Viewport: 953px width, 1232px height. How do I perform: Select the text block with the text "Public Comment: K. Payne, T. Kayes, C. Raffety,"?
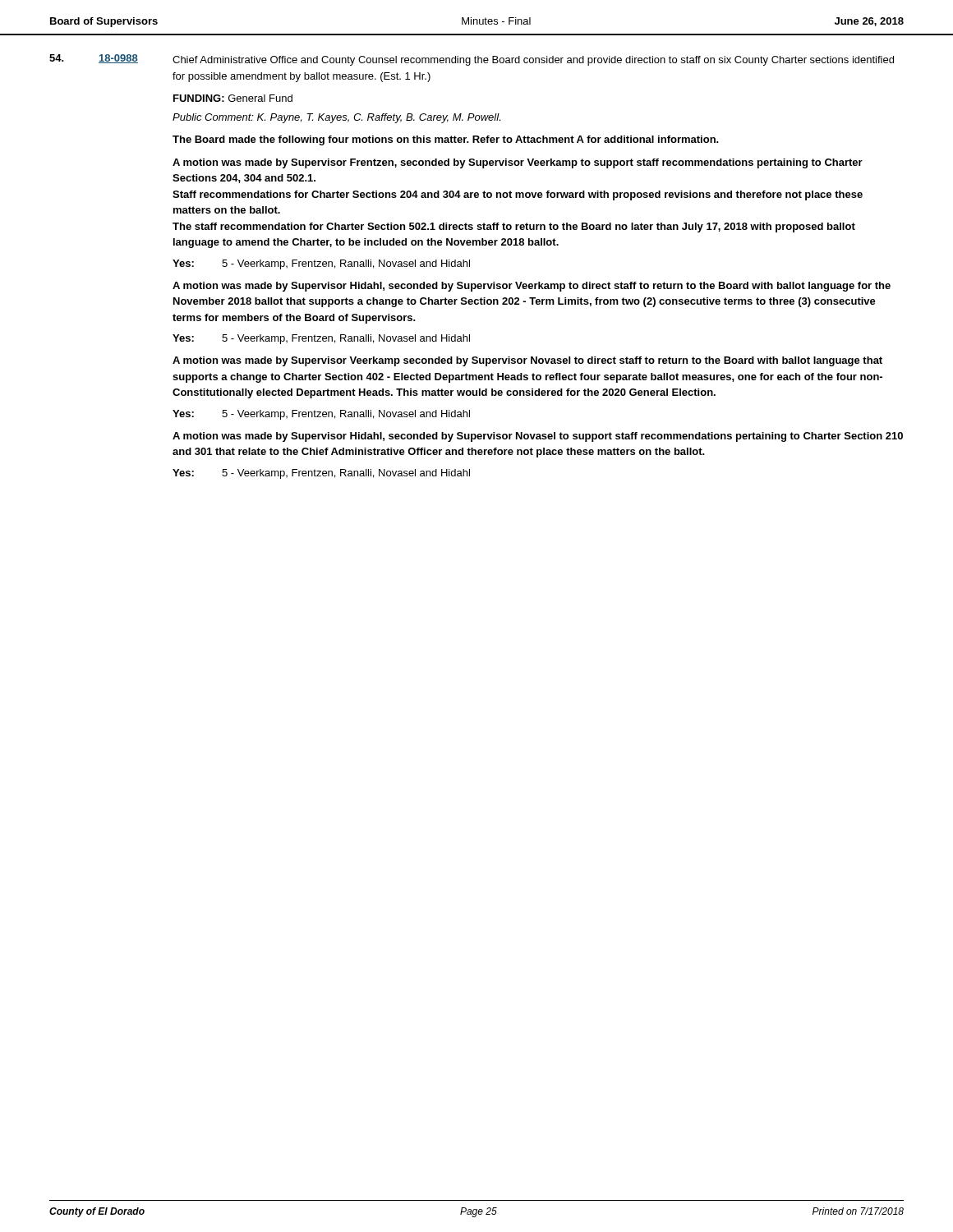coord(337,117)
